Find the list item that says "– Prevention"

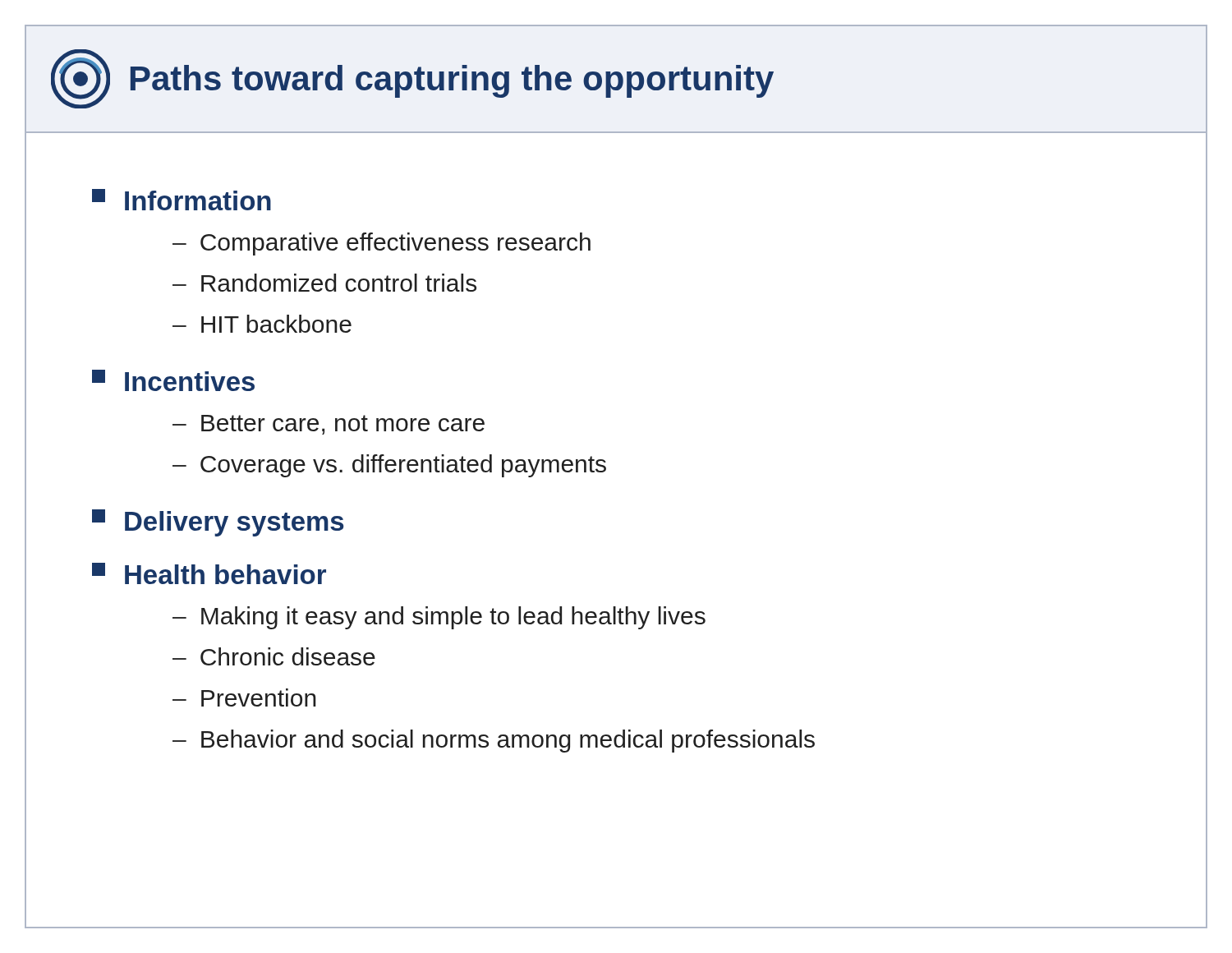(245, 698)
